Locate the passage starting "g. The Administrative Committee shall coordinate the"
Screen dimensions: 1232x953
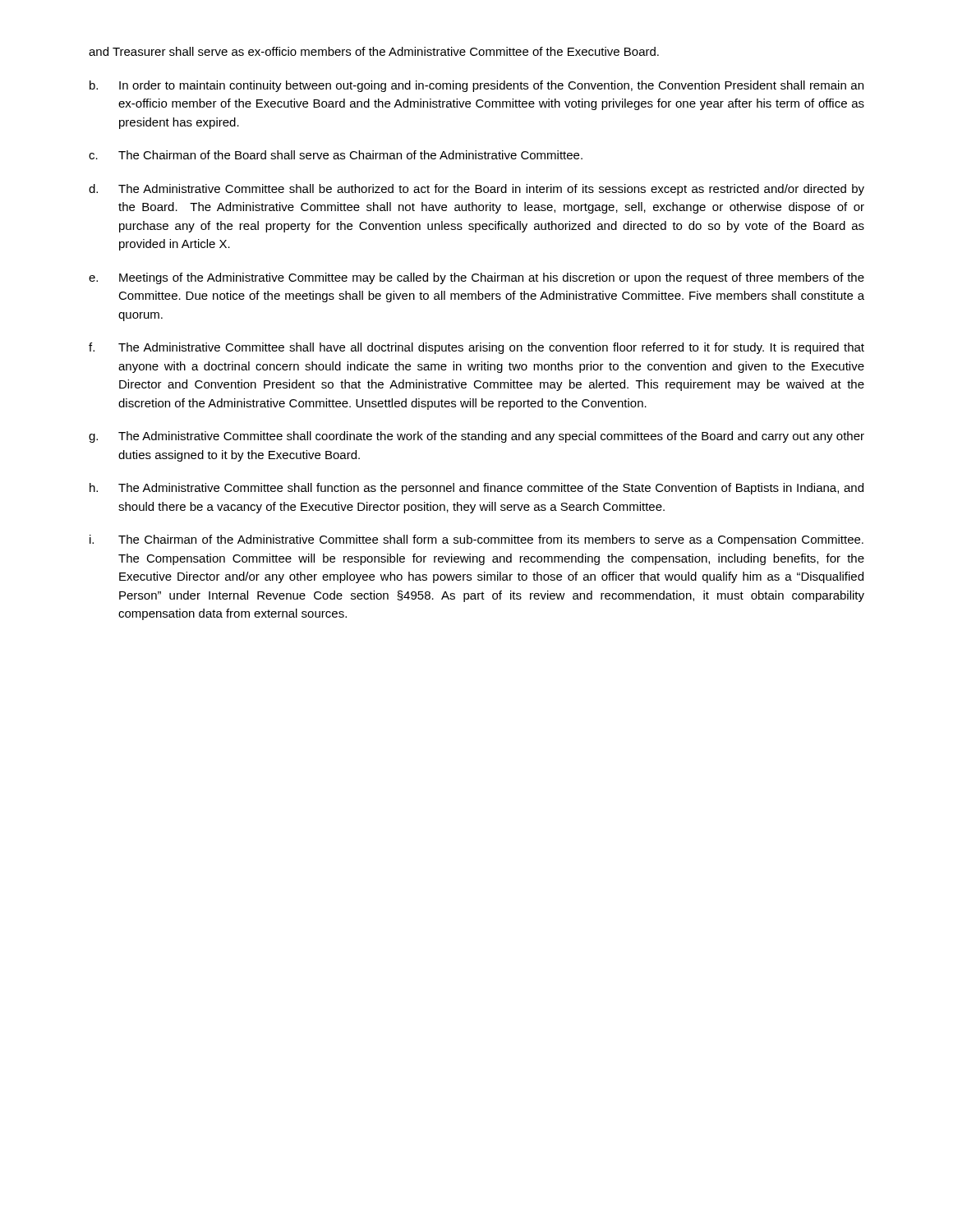pyautogui.click(x=476, y=446)
